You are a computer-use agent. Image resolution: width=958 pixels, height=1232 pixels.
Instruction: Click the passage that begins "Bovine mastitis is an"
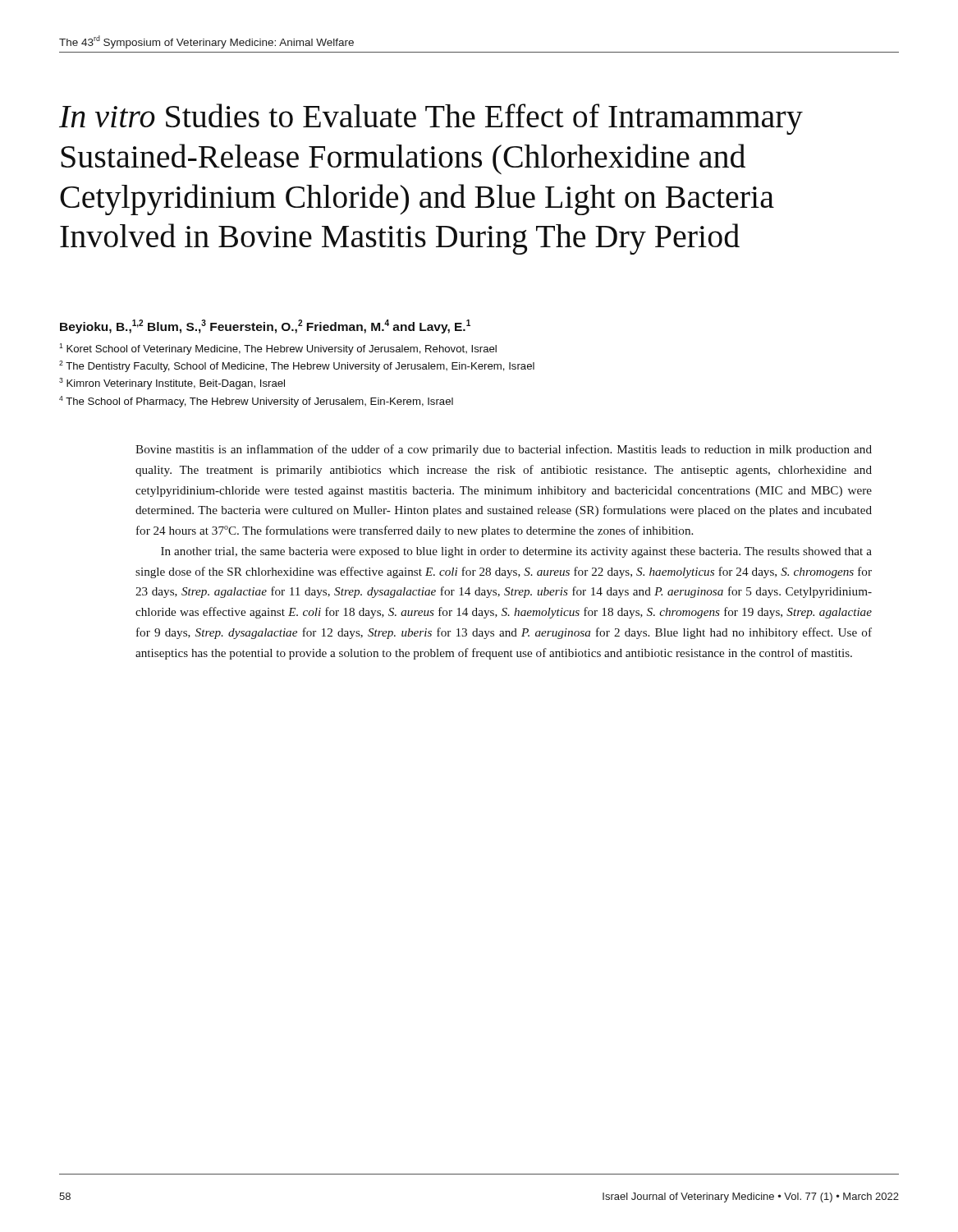pos(504,551)
